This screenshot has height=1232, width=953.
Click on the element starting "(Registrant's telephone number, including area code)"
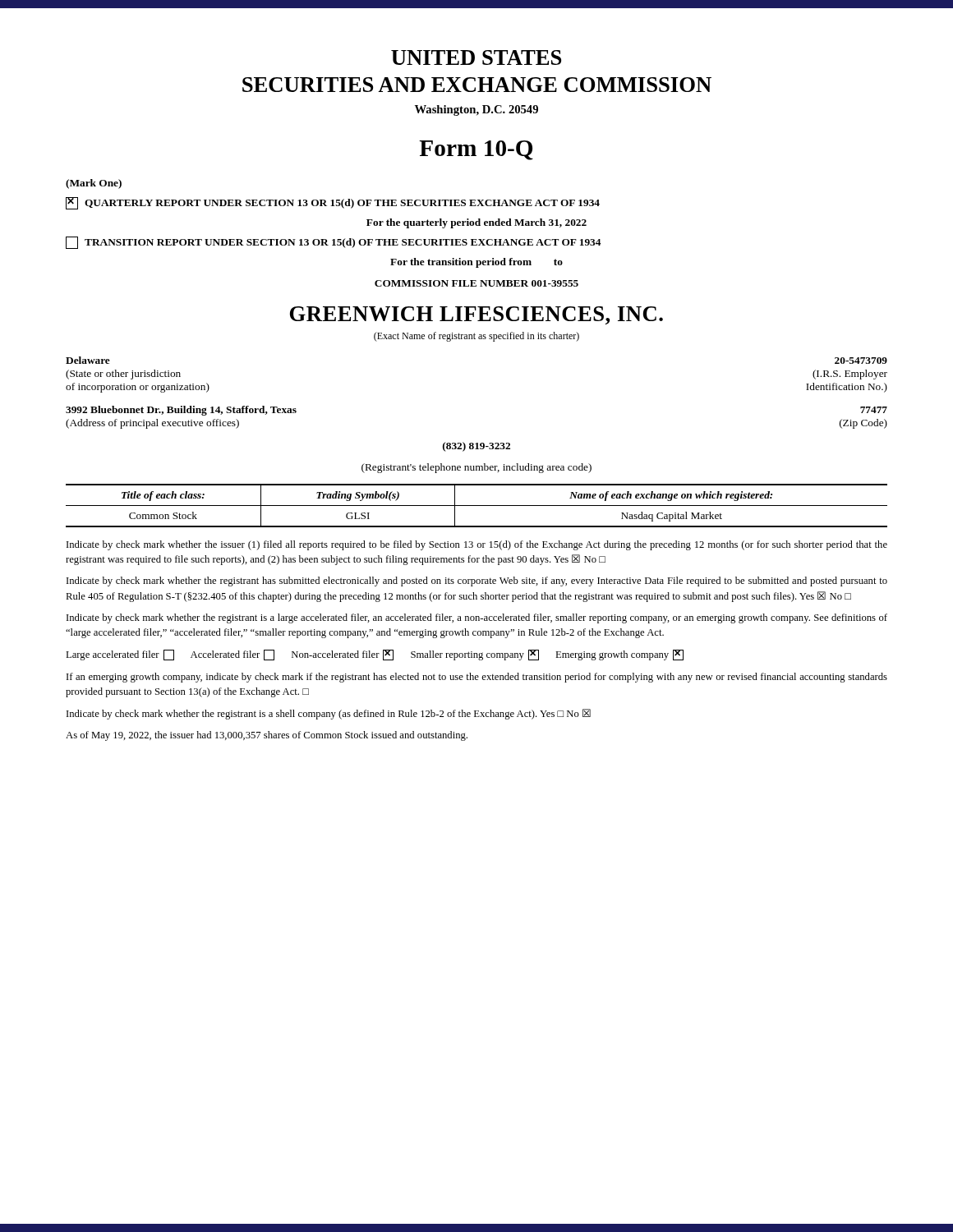(476, 467)
